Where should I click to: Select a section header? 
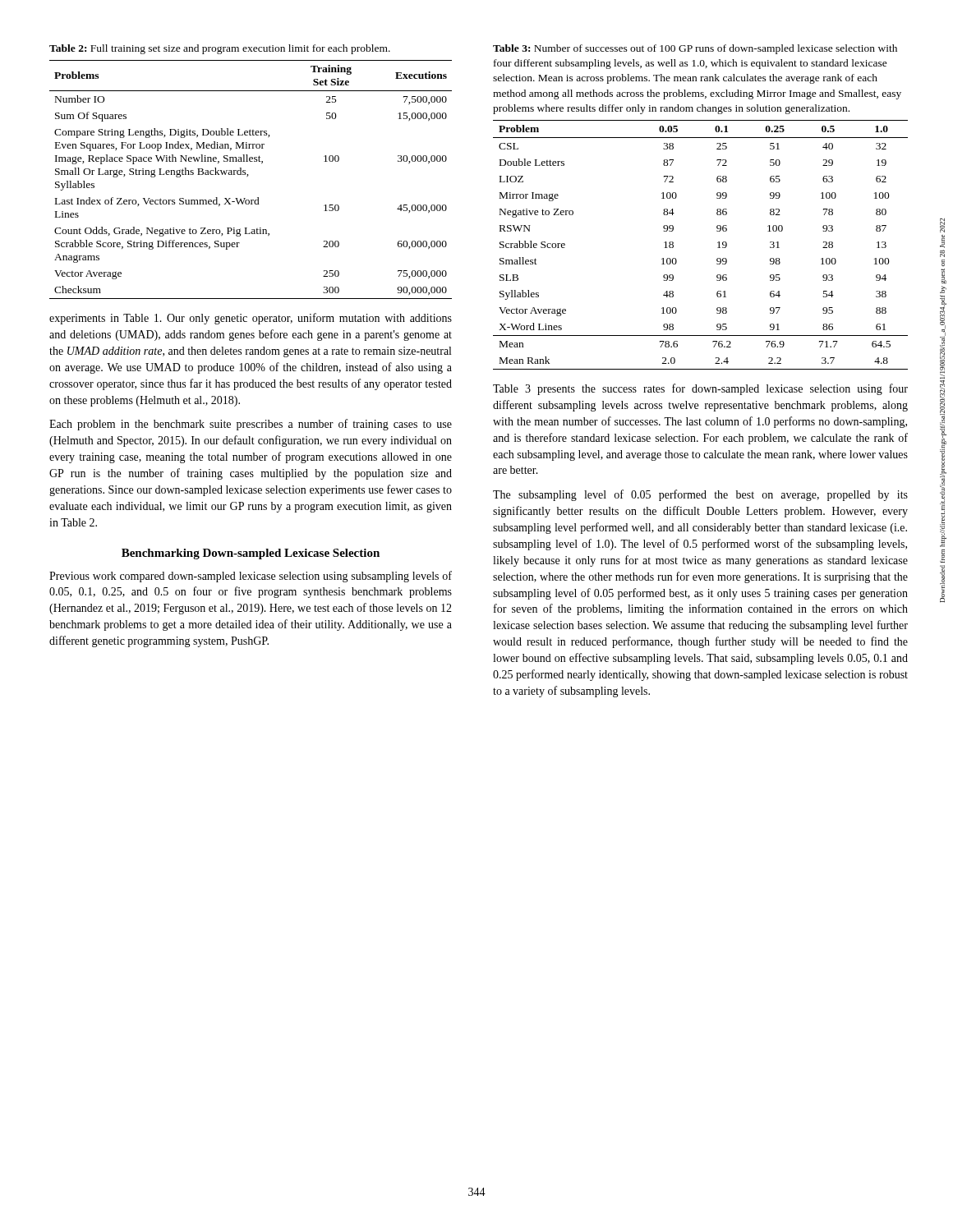pos(251,552)
